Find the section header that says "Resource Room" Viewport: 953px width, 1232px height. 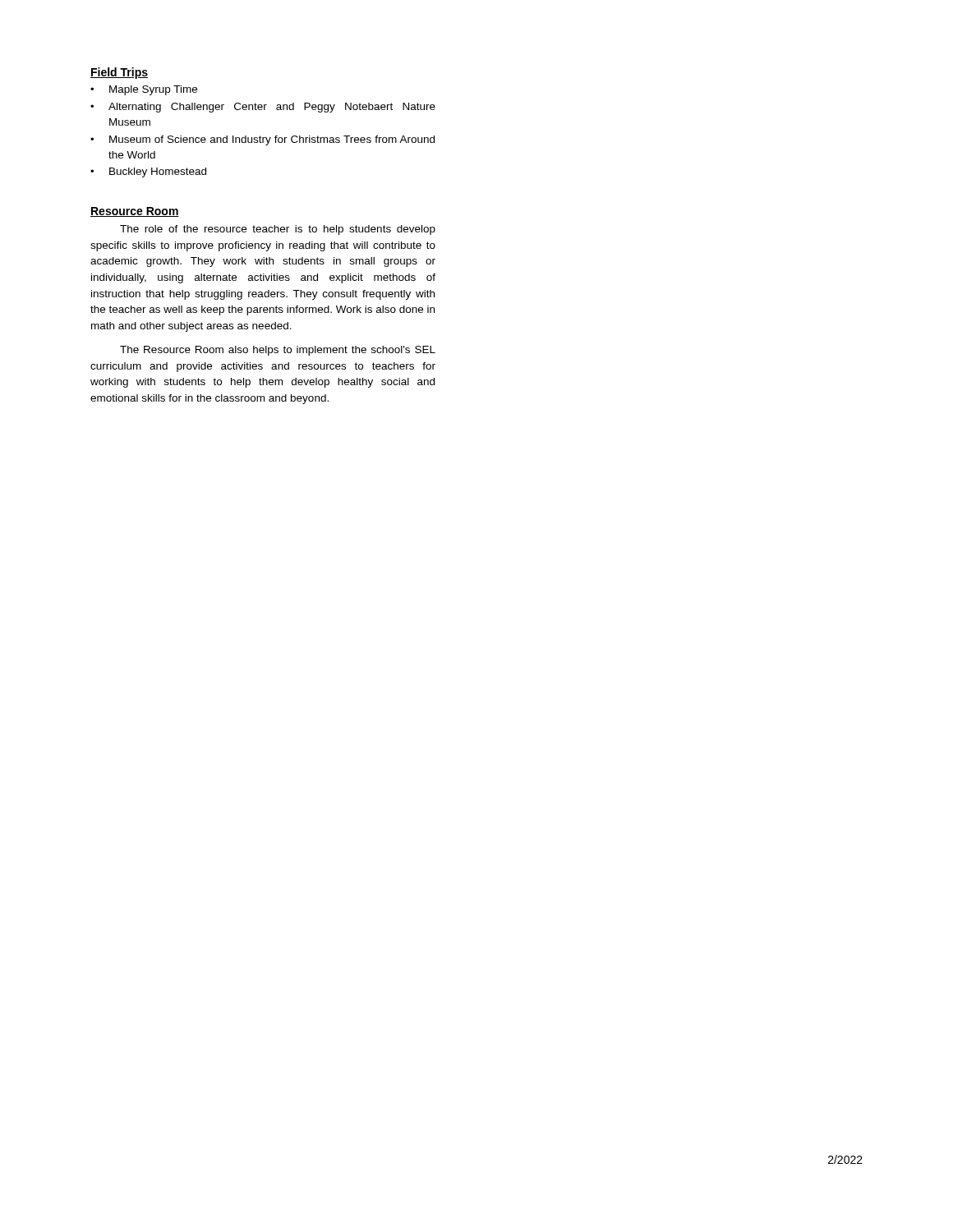[134, 211]
